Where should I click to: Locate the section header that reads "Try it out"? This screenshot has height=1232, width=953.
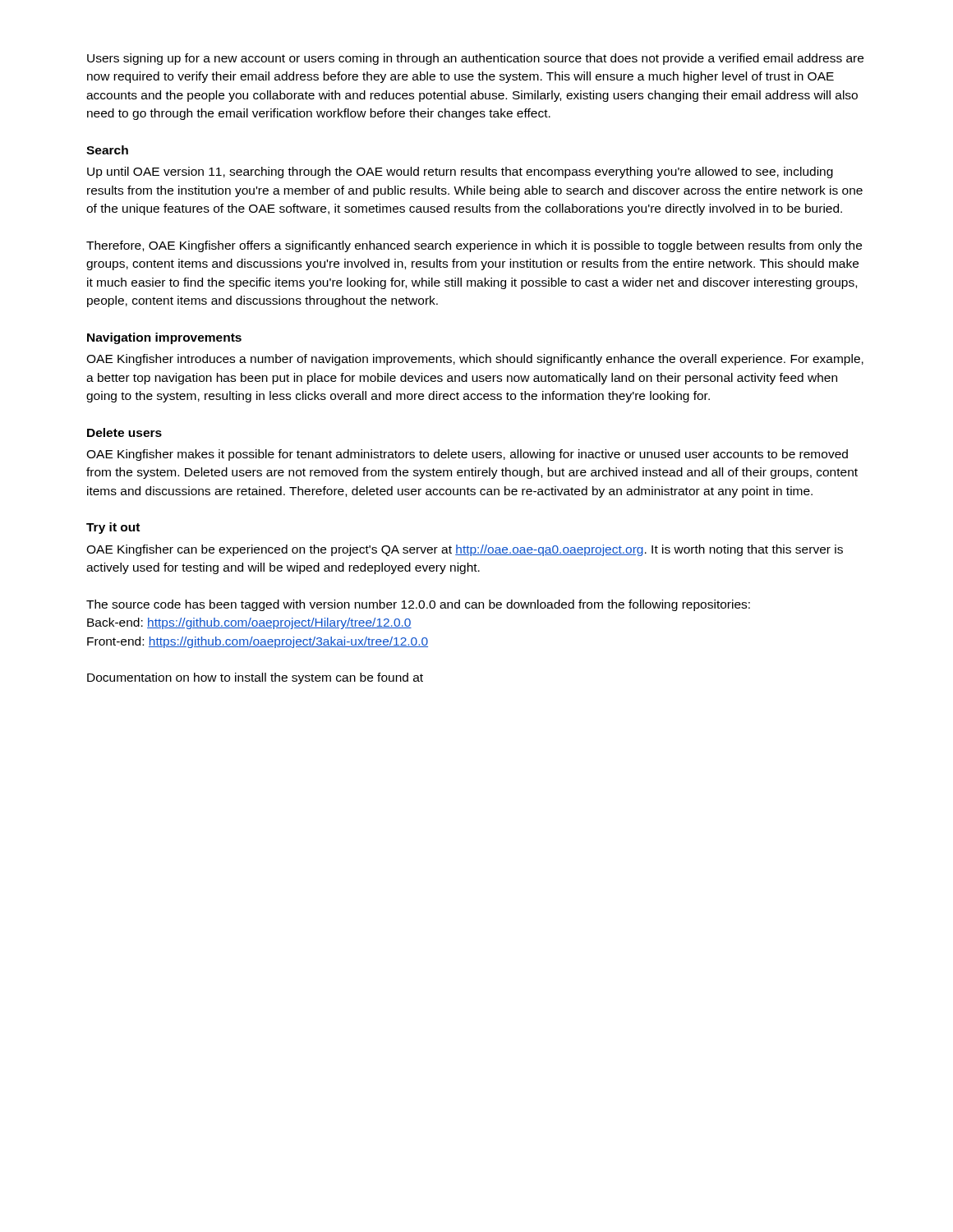tap(113, 527)
